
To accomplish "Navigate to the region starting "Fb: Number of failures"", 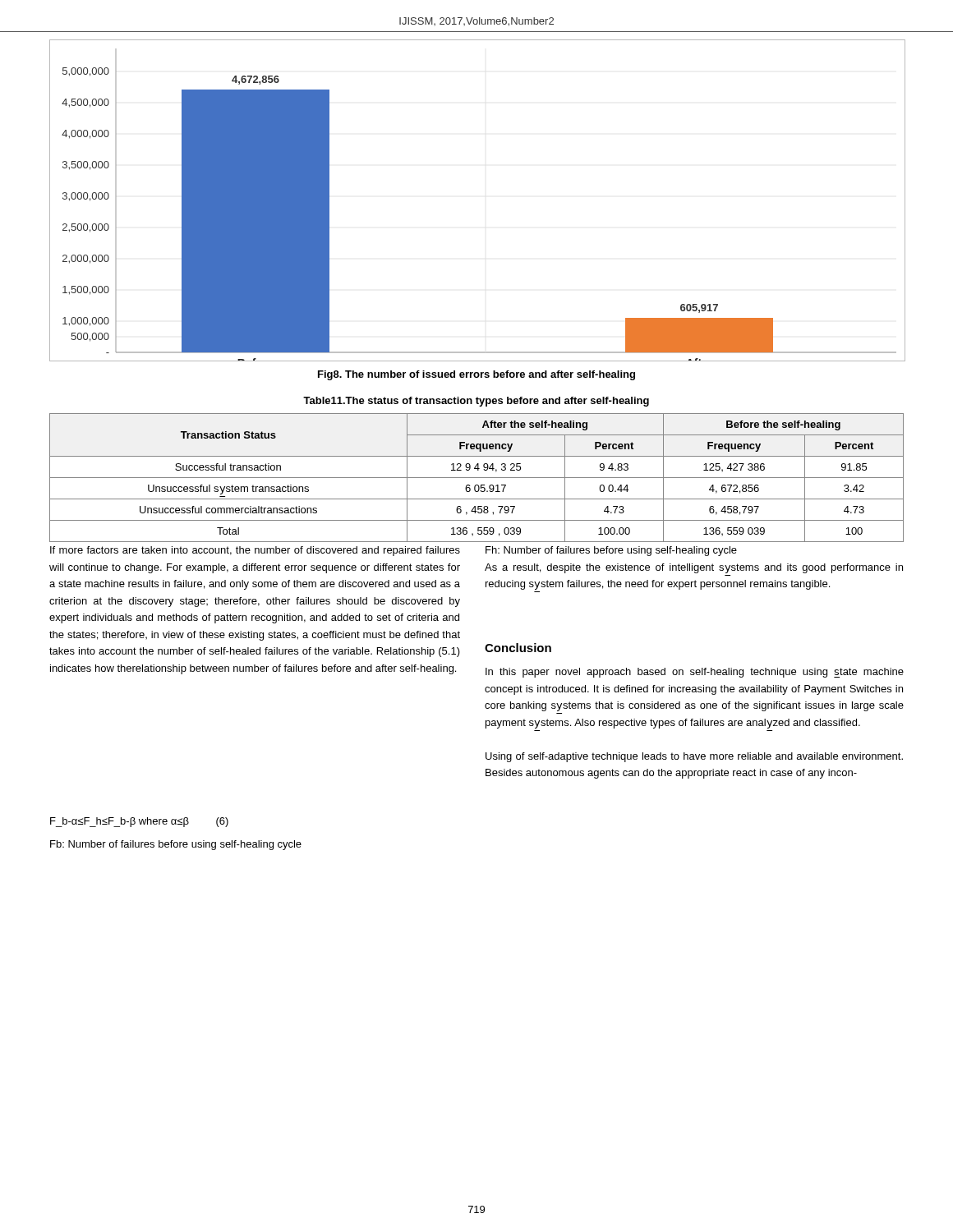I will pos(175,844).
